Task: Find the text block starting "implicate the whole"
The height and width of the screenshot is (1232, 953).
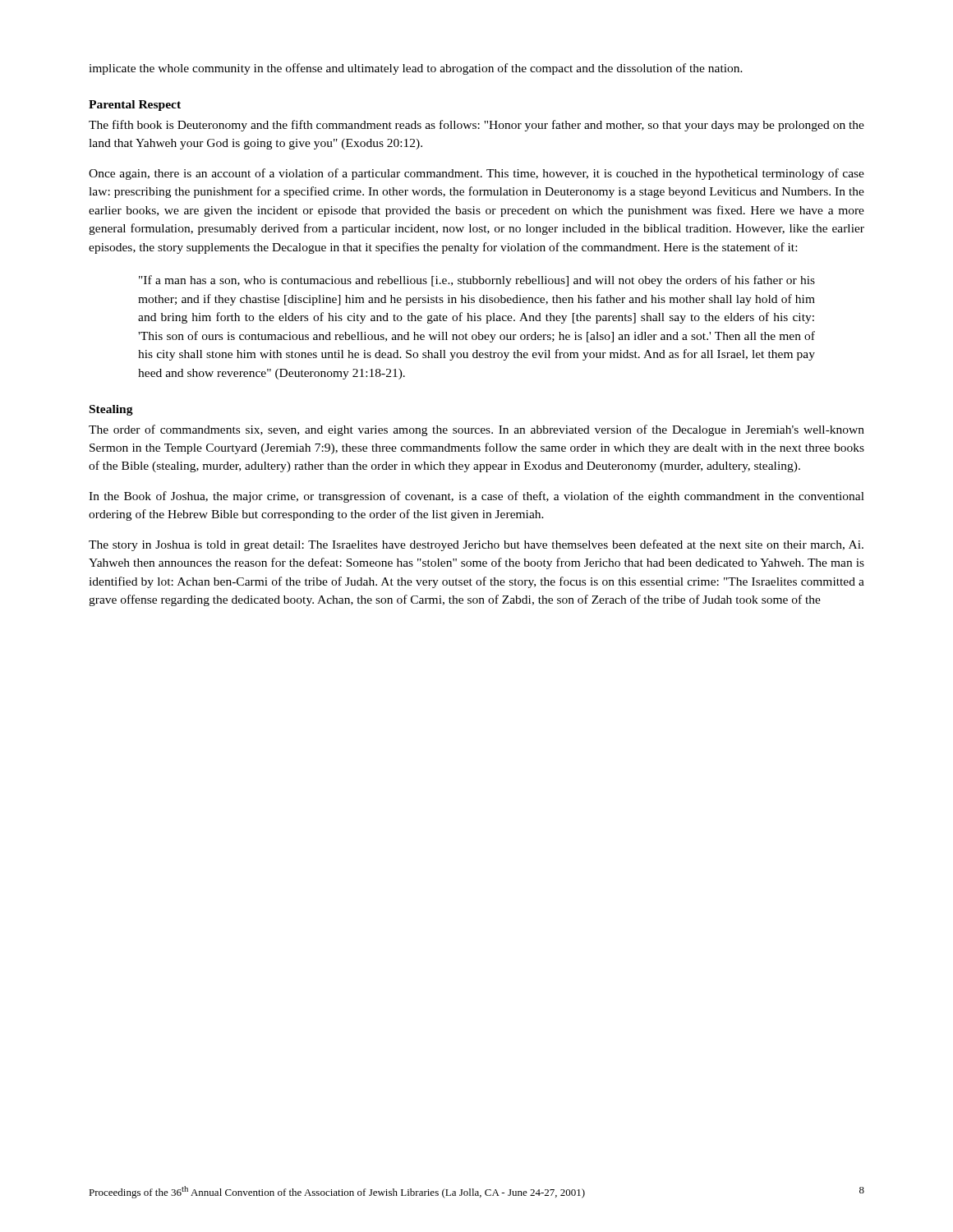Action: pyautogui.click(x=416, y=68)
